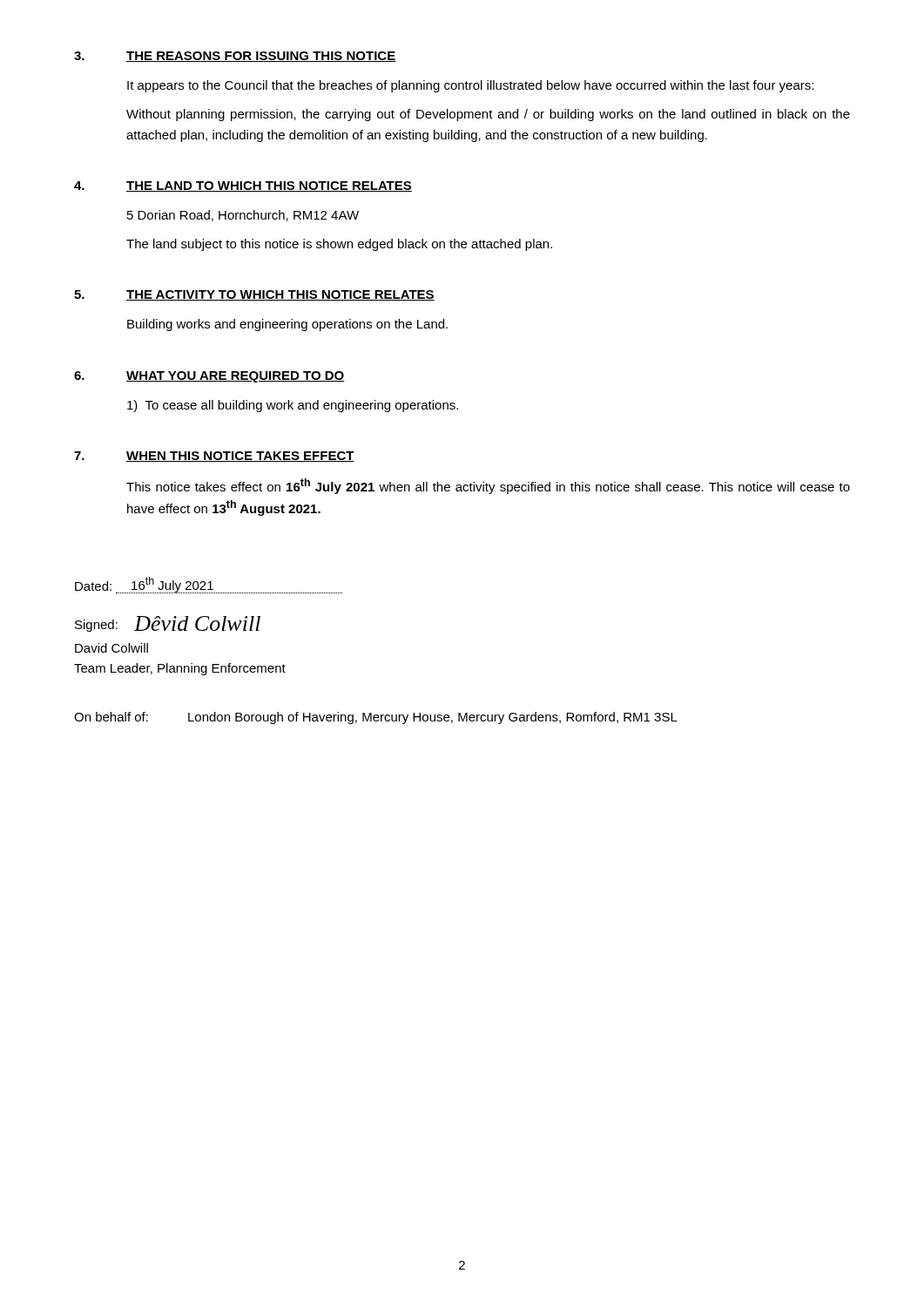Navigate to the passage starting "Building works and engineering"

point(288,324)
